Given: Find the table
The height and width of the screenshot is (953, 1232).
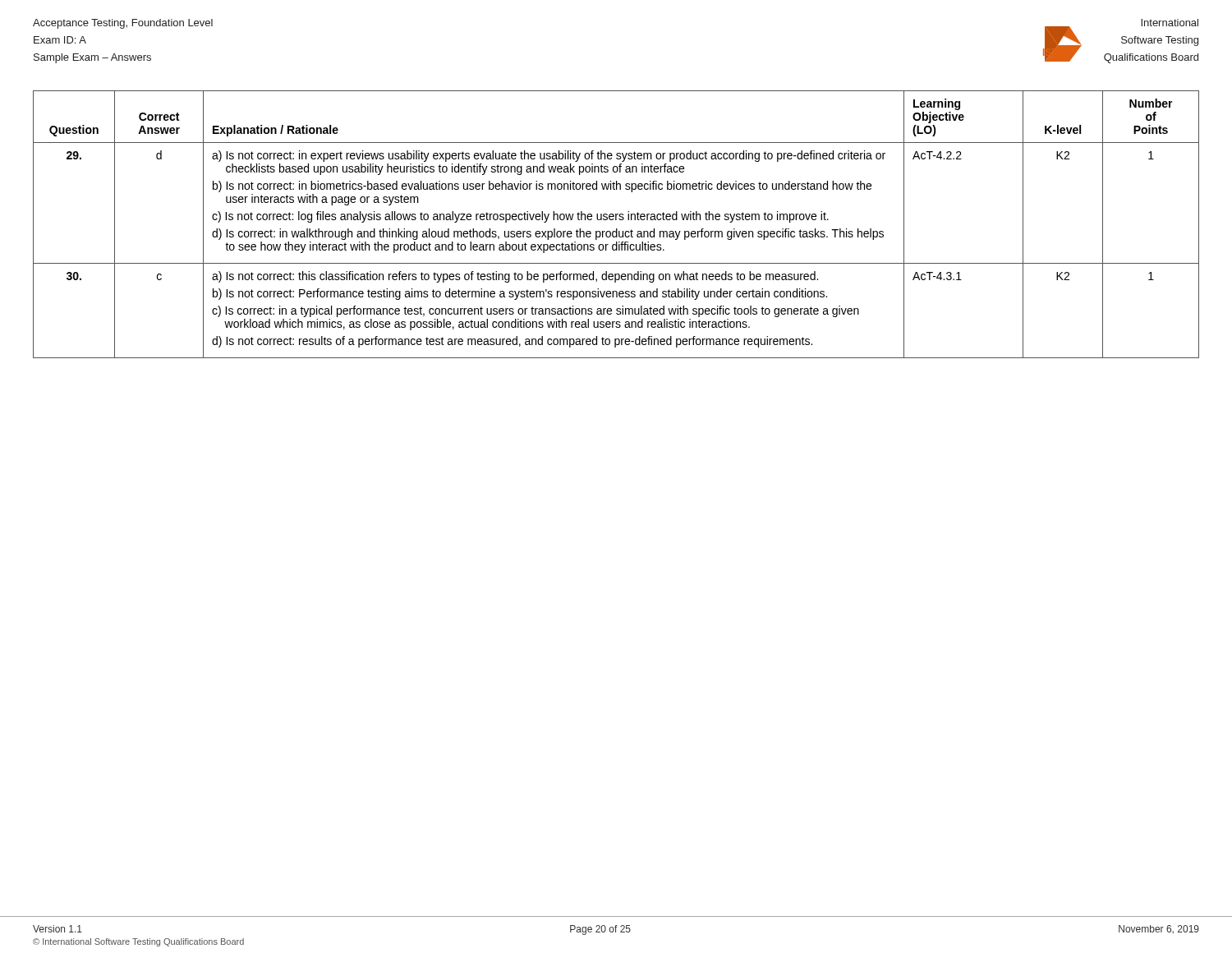Looking at the screenshot, I should point(616,224).
